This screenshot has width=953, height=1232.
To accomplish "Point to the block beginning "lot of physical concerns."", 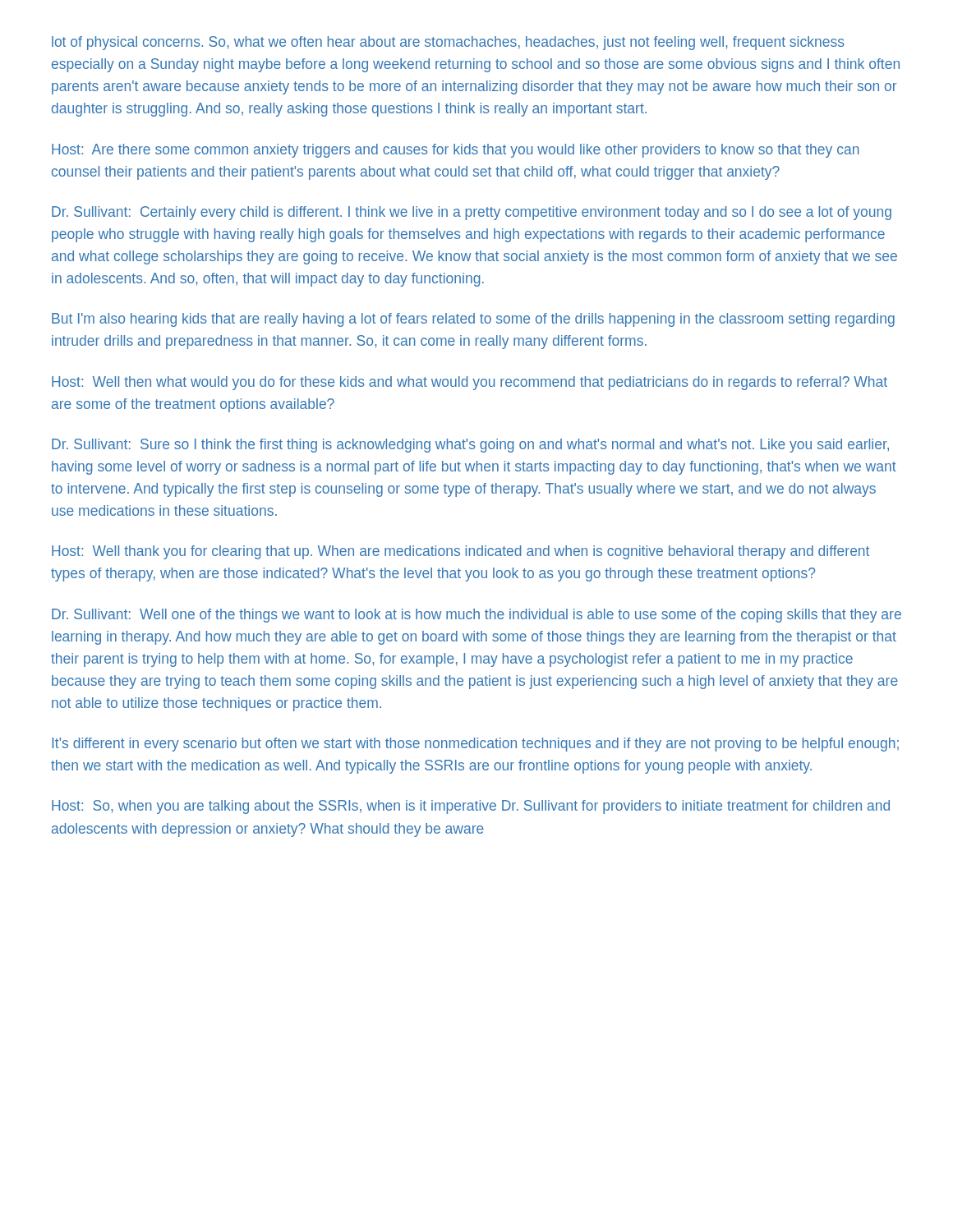I will tap(476, 75).
